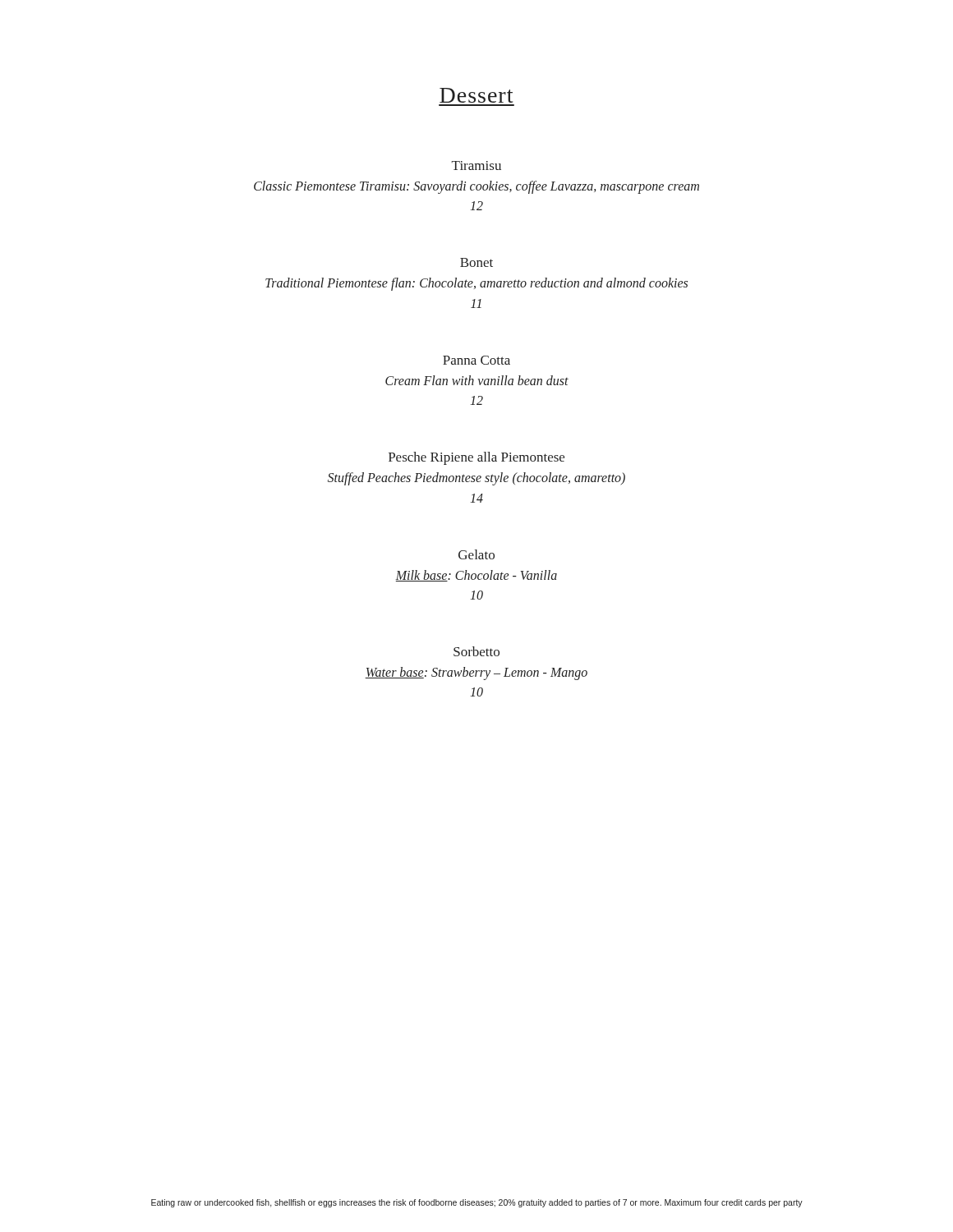The height and width of the screenshot is (1232, 953).
Task: Find the passage starting "Eating raw or undercooked"
Action: [x=476, y=1202]
